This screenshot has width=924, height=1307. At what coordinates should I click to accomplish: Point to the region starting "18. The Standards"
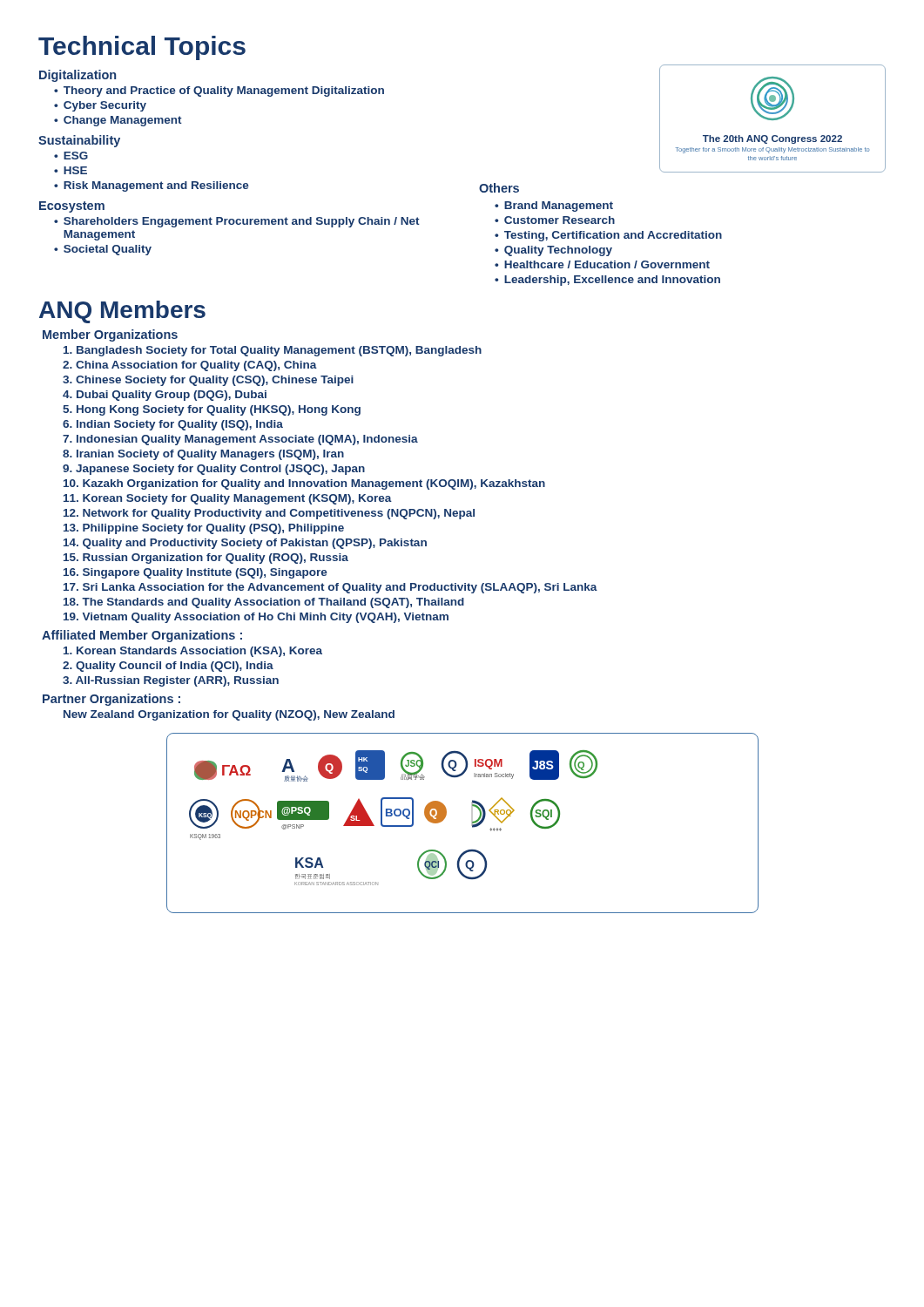[x=264, y=601]
